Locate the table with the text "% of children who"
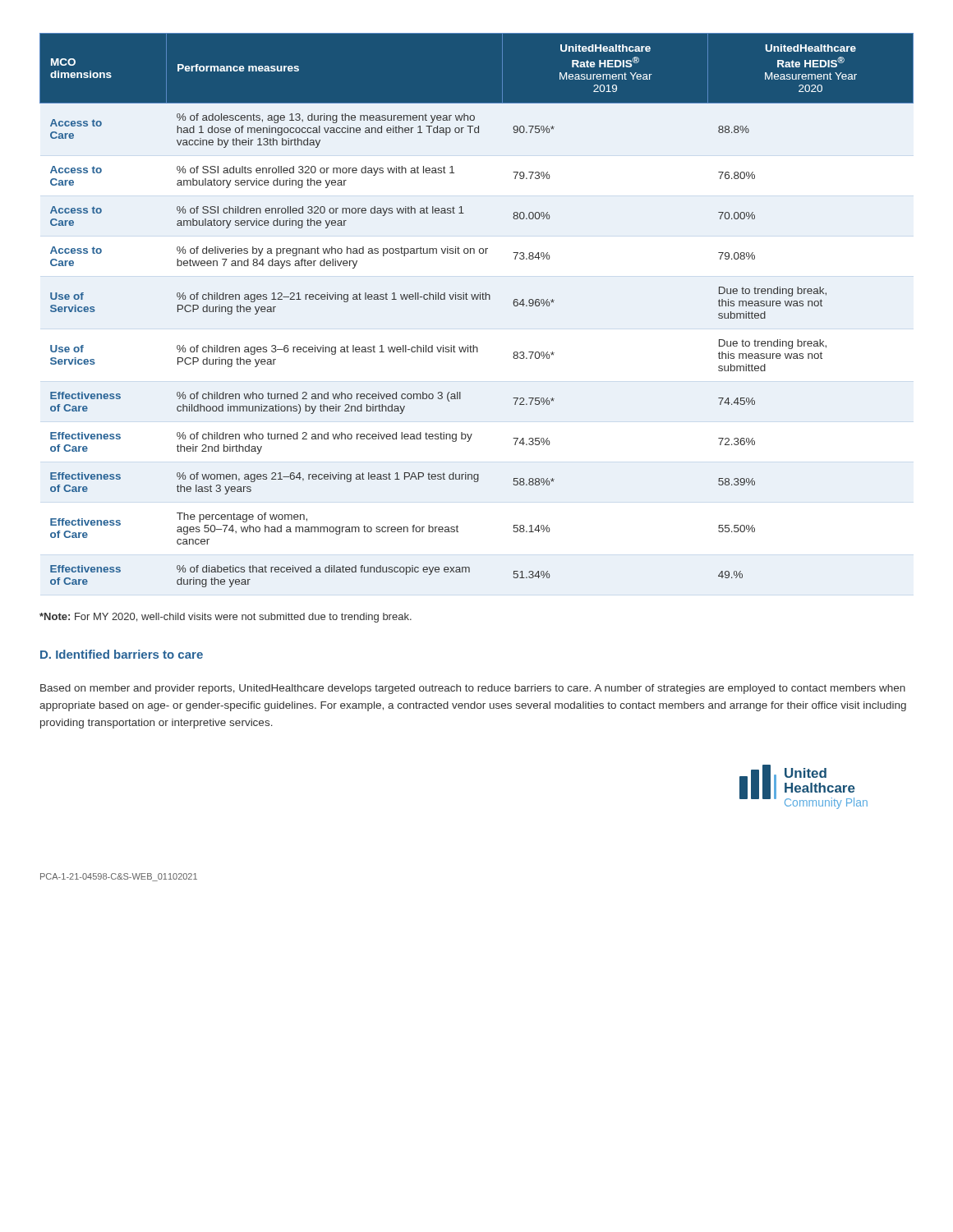The width and height of the screenshot is (953, 1232). click(x=476, y=314)
